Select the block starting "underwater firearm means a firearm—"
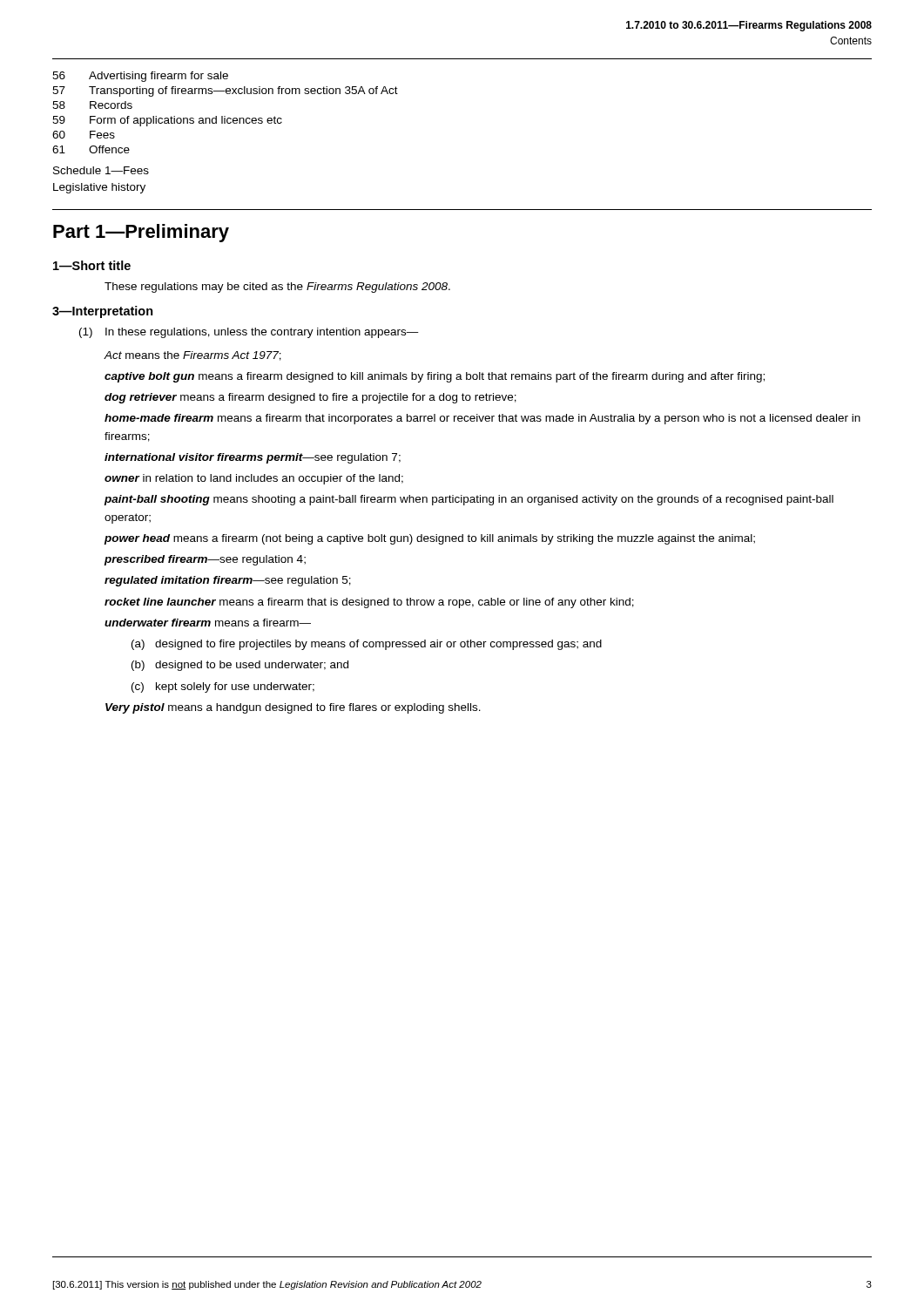 (208, 622)
